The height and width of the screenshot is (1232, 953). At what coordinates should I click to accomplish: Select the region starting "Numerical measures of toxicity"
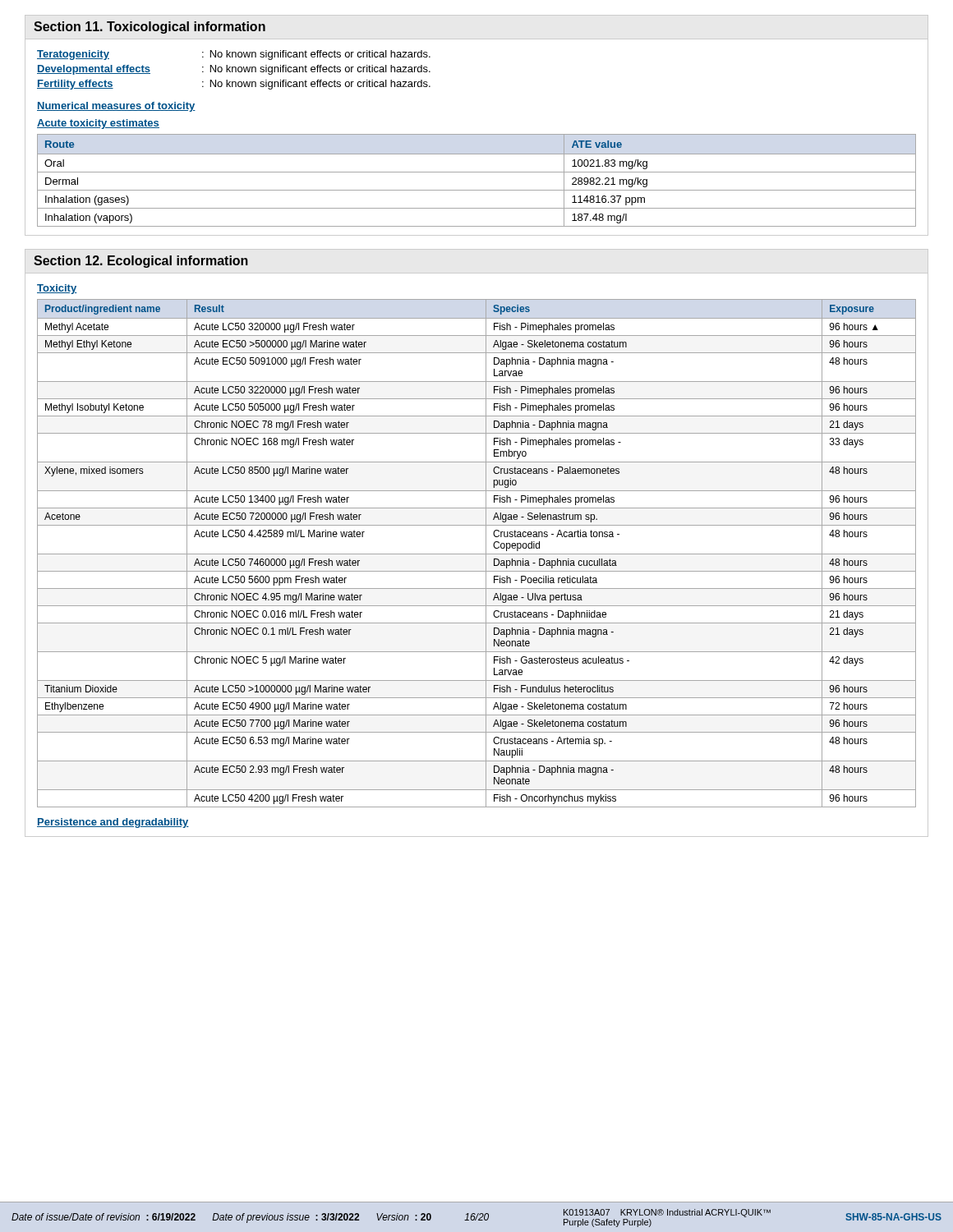coord(116,106)
